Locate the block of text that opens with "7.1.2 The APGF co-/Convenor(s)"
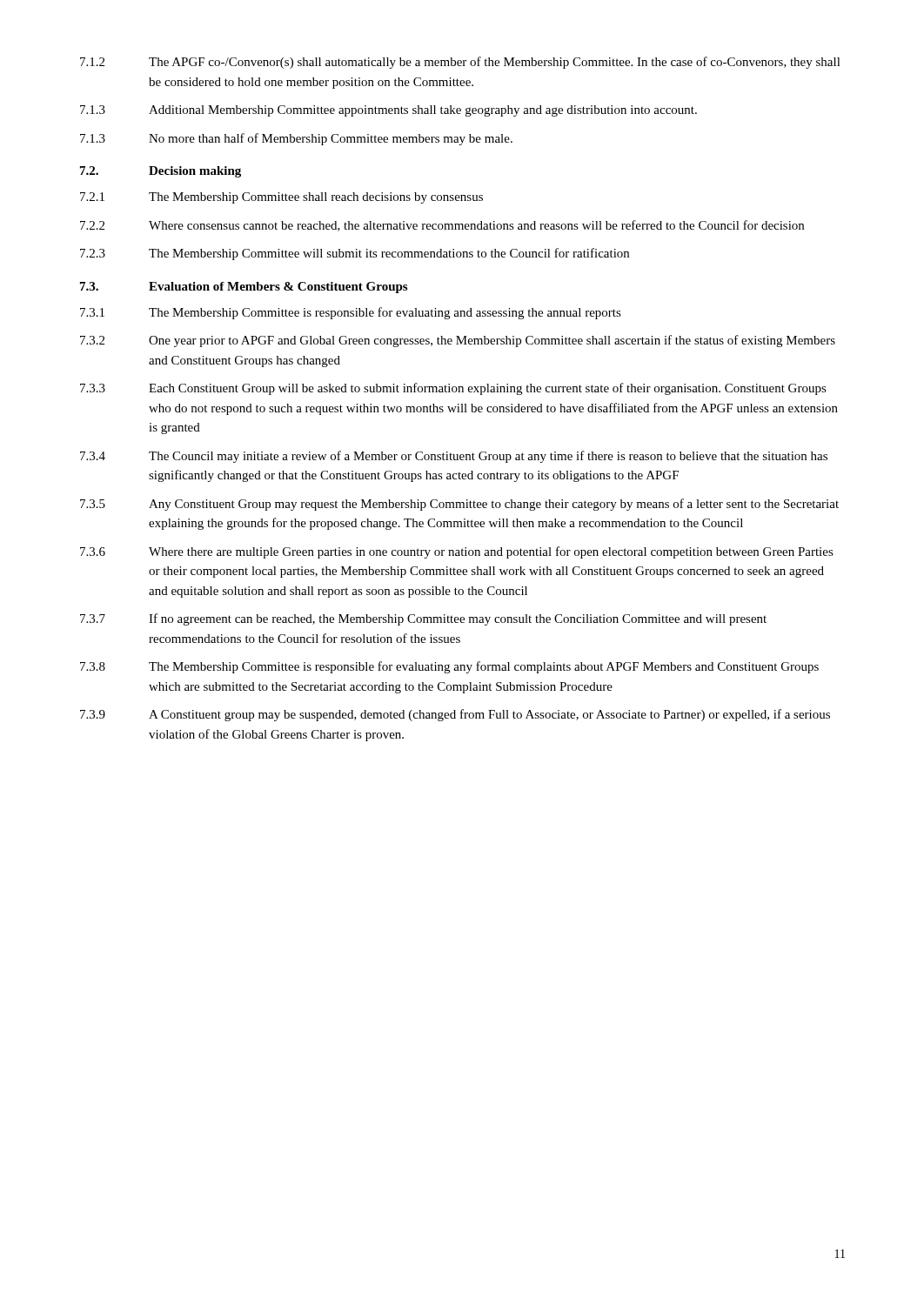The height and width of the screenshot is (1305, 924). pyautogui.click(x=462, y=72)
